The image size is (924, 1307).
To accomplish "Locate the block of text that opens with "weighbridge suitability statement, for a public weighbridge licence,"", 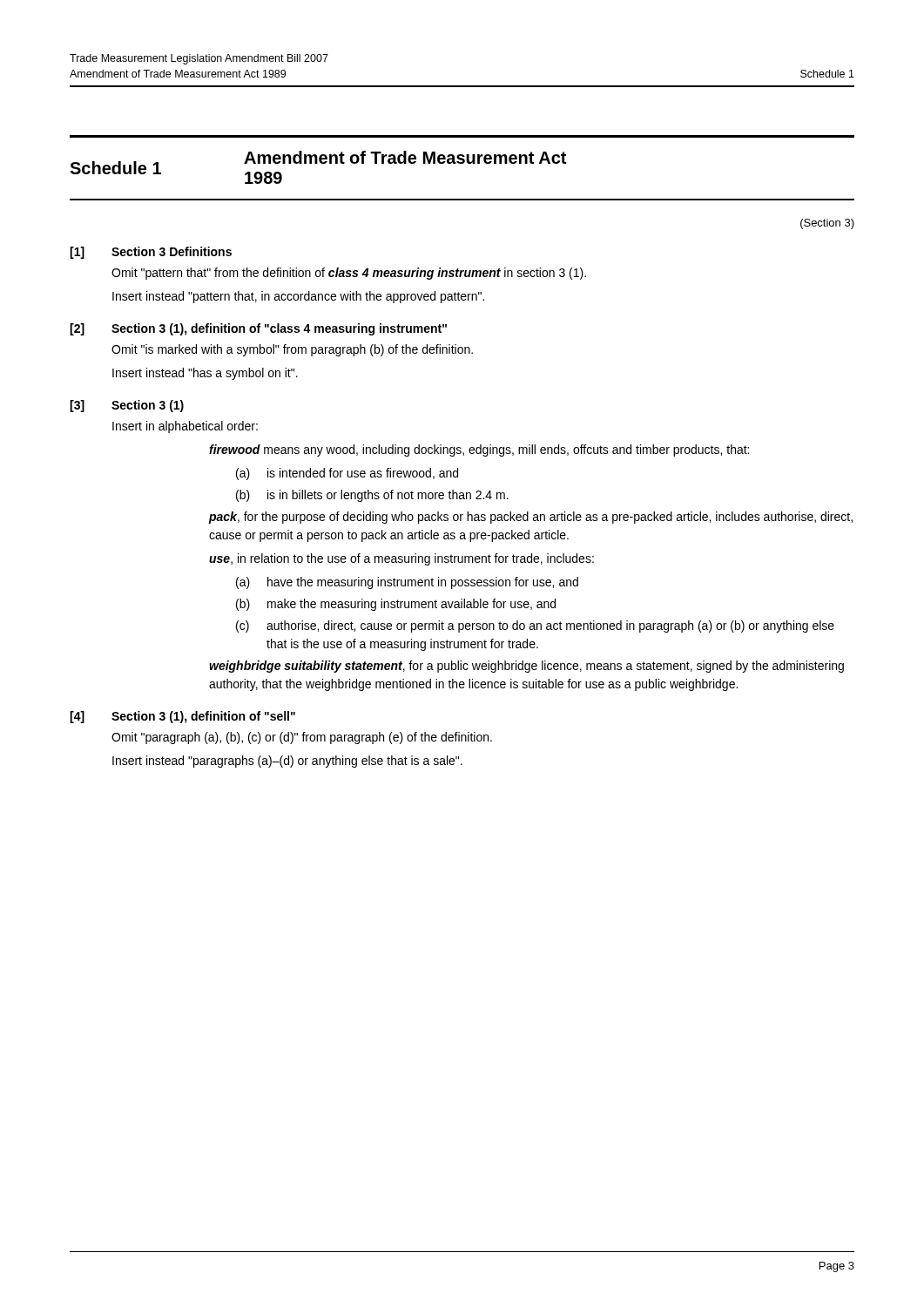I will coord(527,675).
